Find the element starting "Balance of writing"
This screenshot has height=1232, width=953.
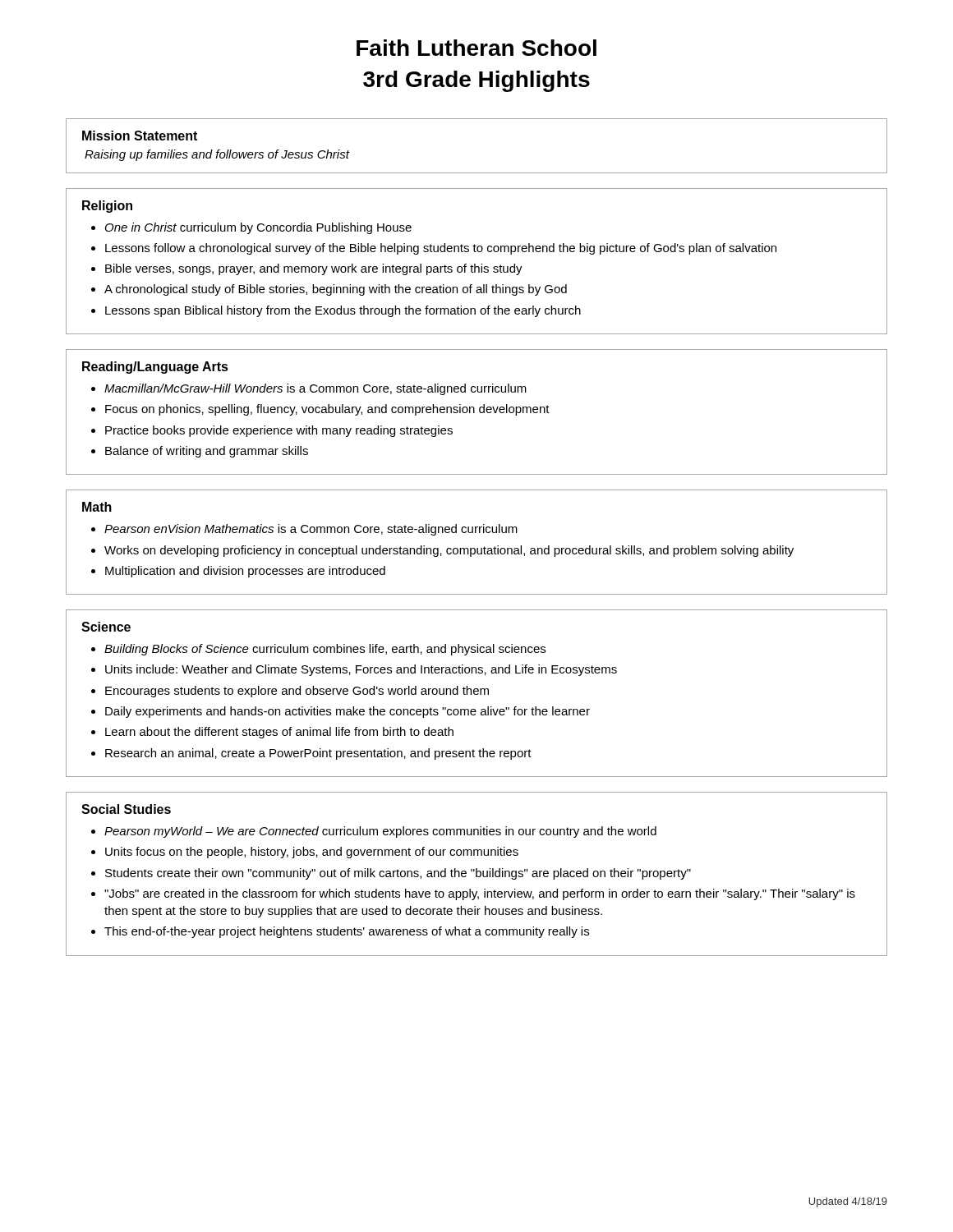(206, 450)
